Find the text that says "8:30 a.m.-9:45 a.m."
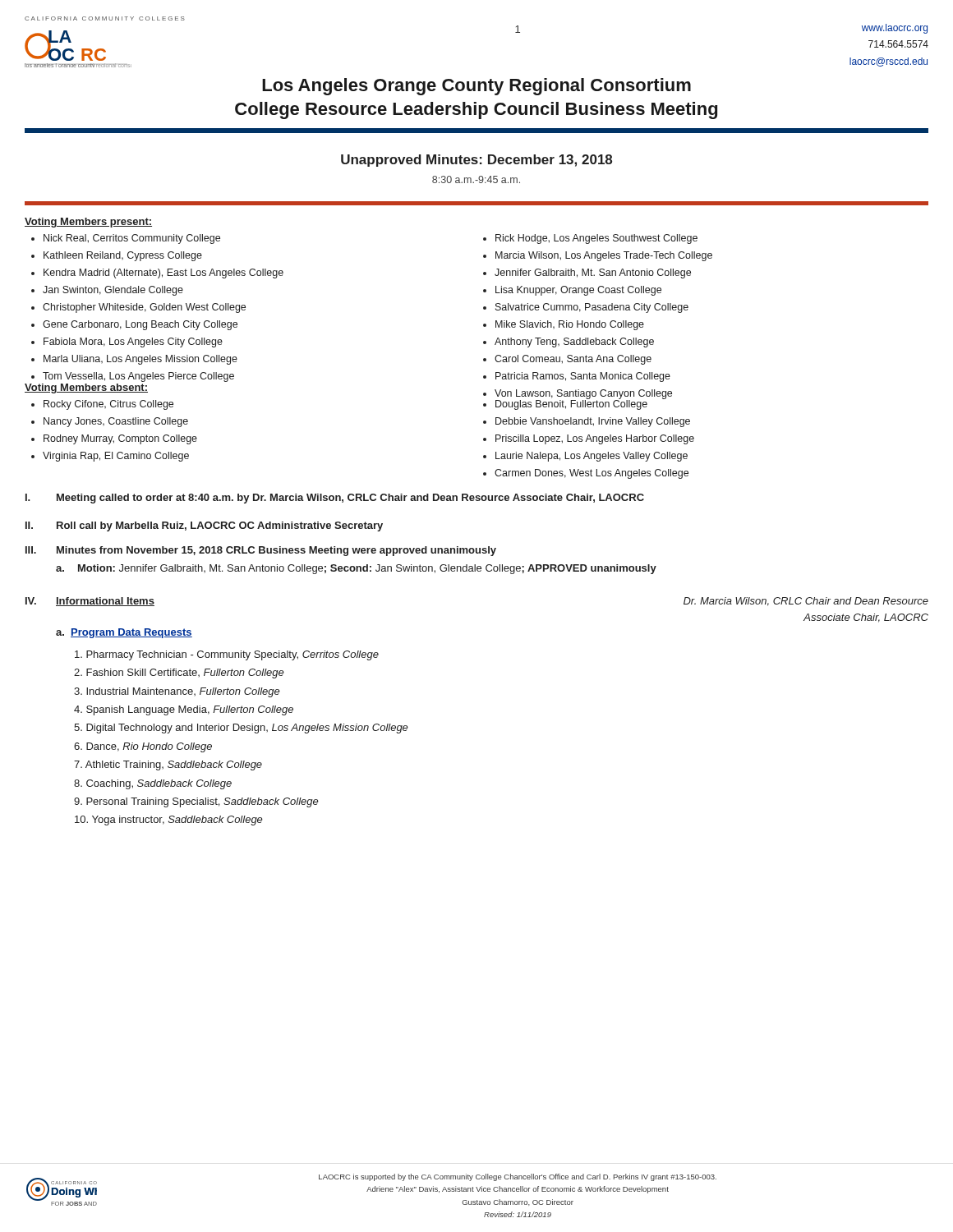The height and width of the screenshot is (1232, 953). 476,180
